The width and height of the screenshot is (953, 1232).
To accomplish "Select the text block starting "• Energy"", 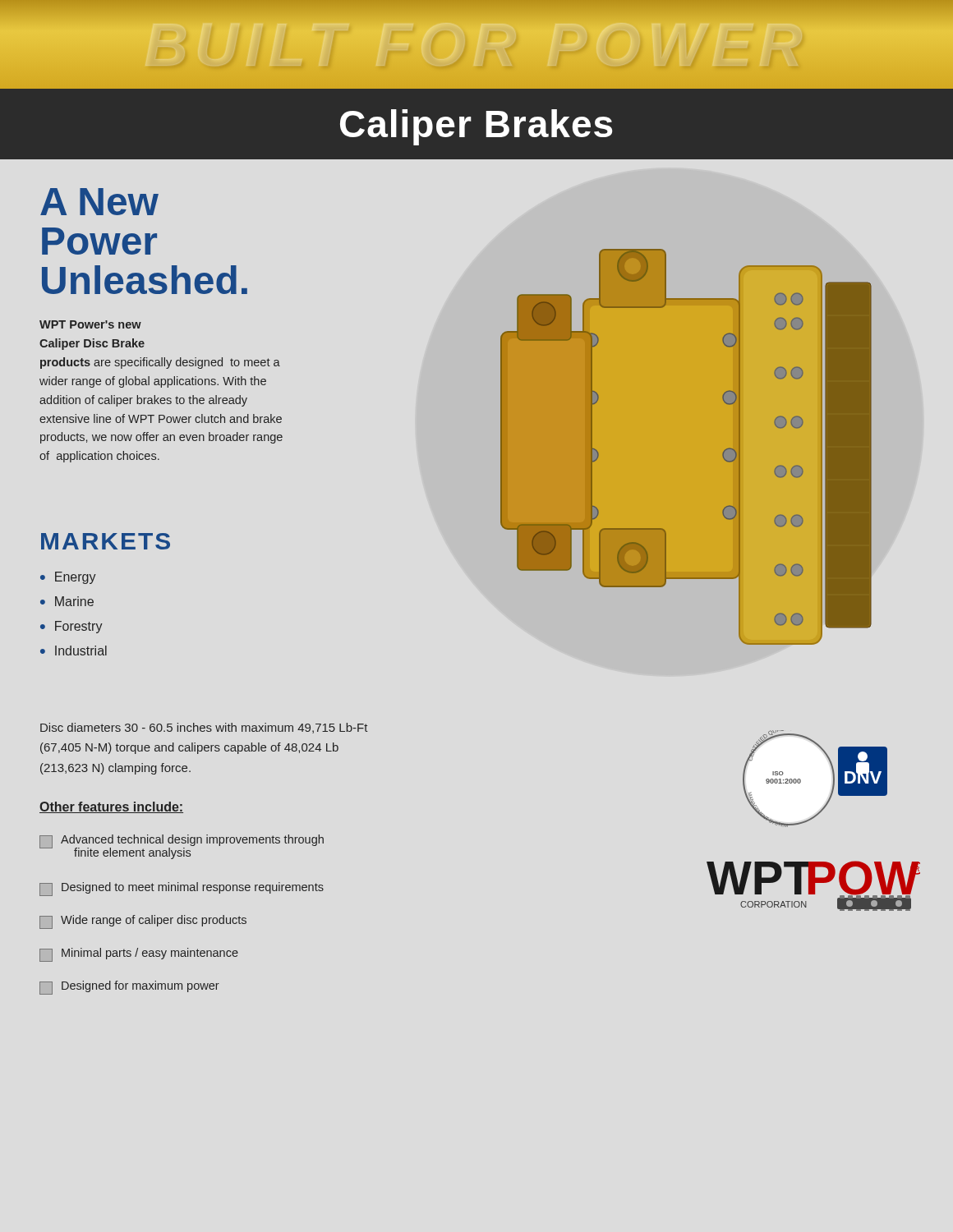I will 68,577.
